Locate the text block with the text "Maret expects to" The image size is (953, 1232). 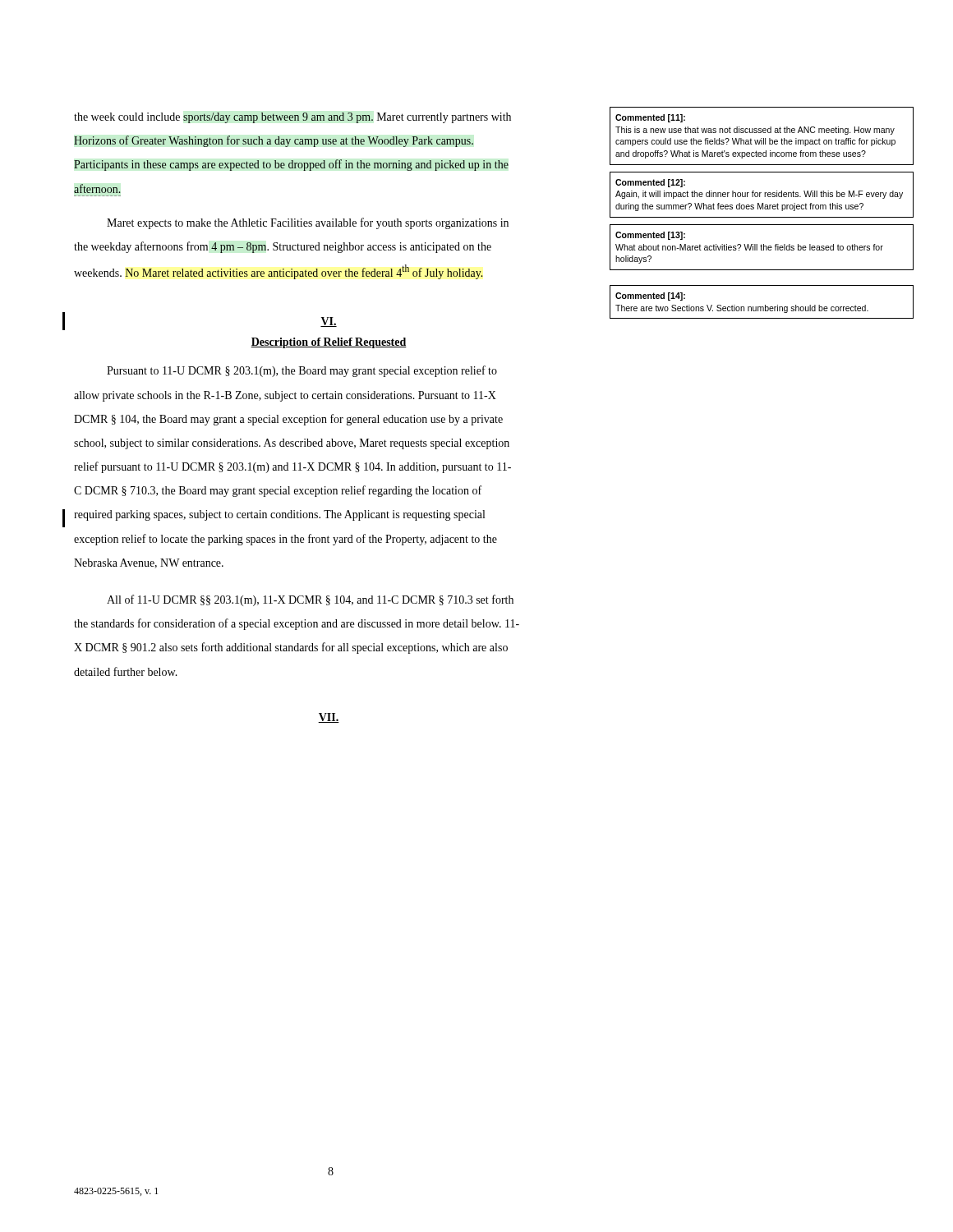(308, 223)
